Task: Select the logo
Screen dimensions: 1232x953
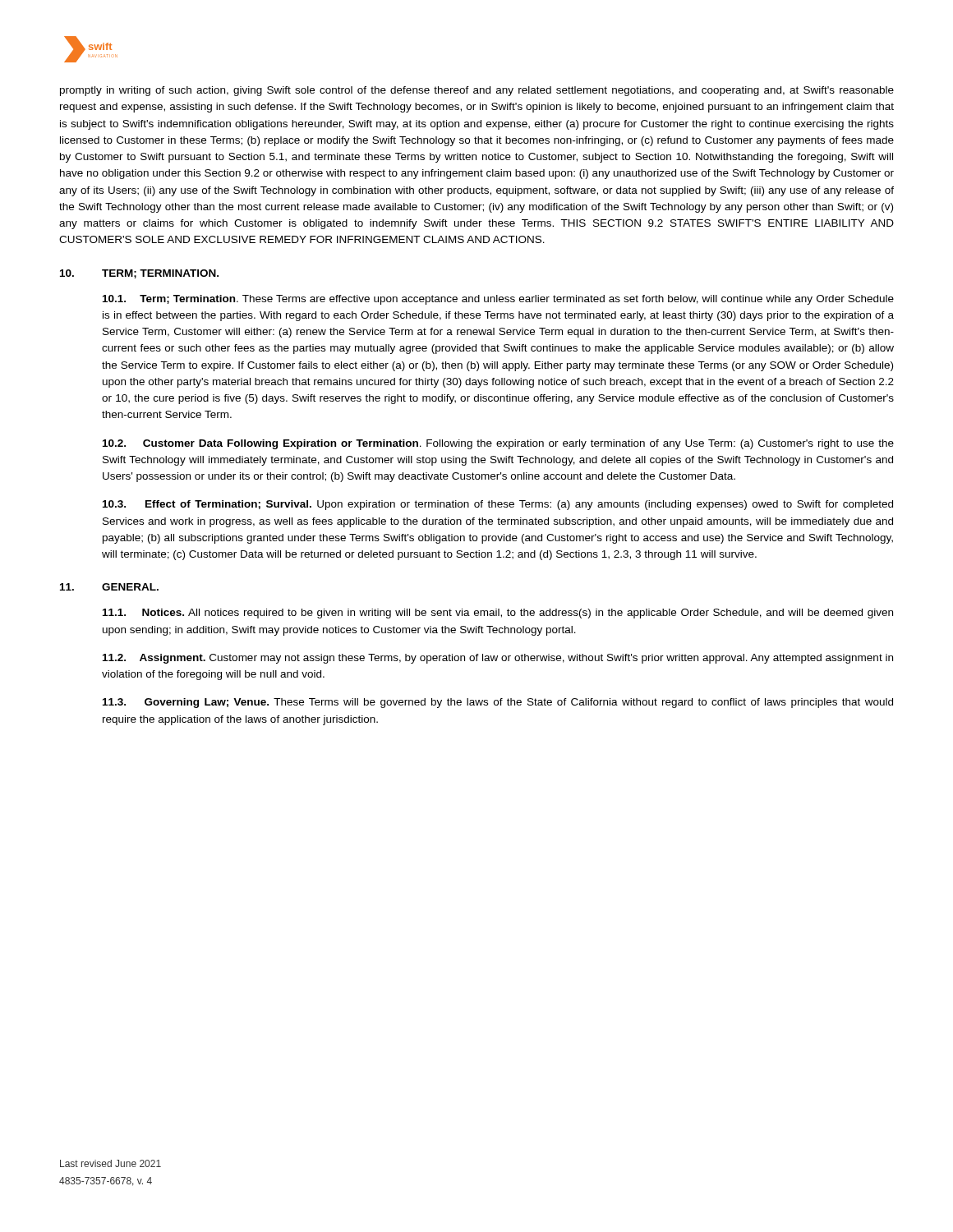Action: pos(92,51)
